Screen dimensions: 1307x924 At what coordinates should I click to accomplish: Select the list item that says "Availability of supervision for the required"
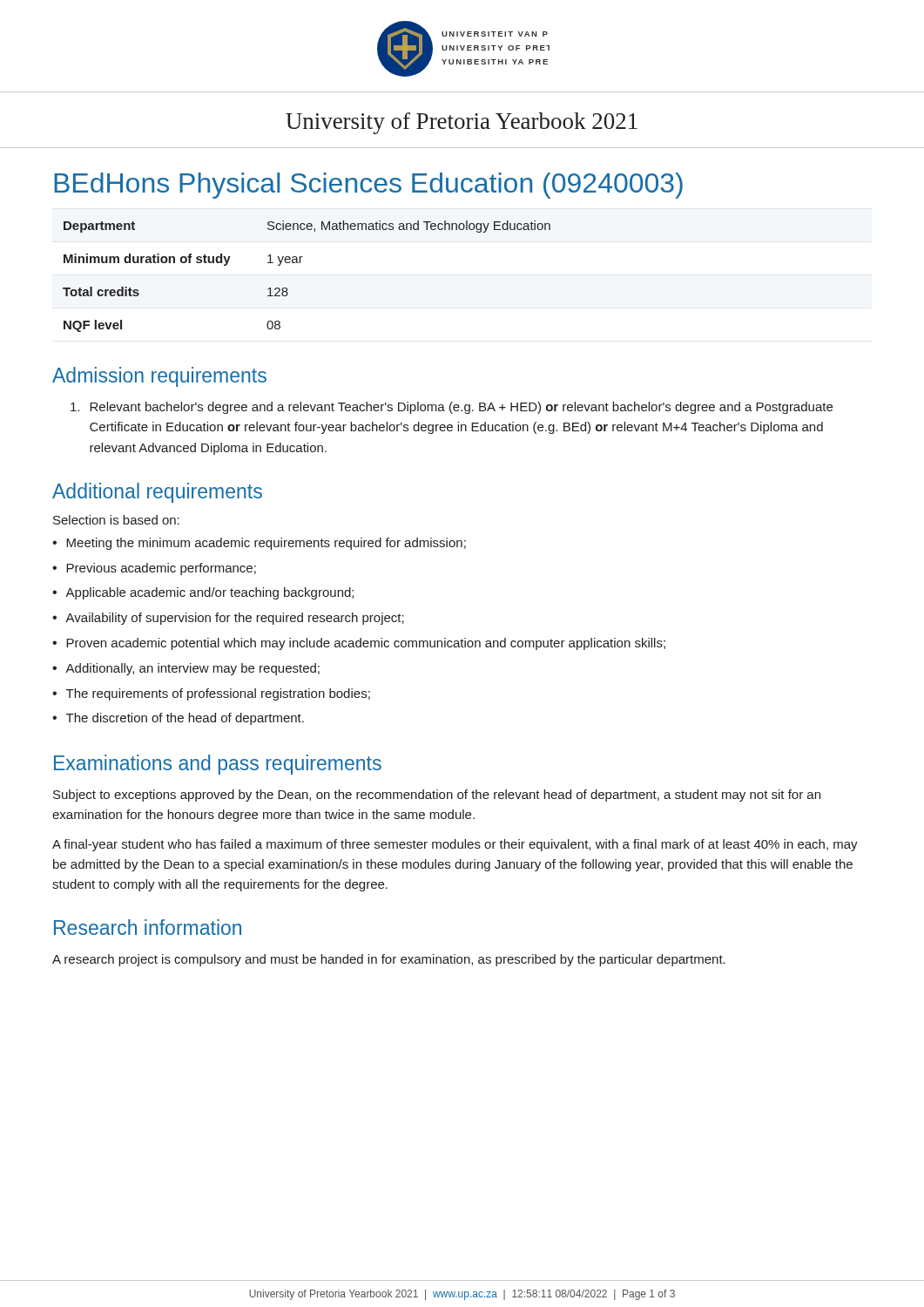point(228,619)
